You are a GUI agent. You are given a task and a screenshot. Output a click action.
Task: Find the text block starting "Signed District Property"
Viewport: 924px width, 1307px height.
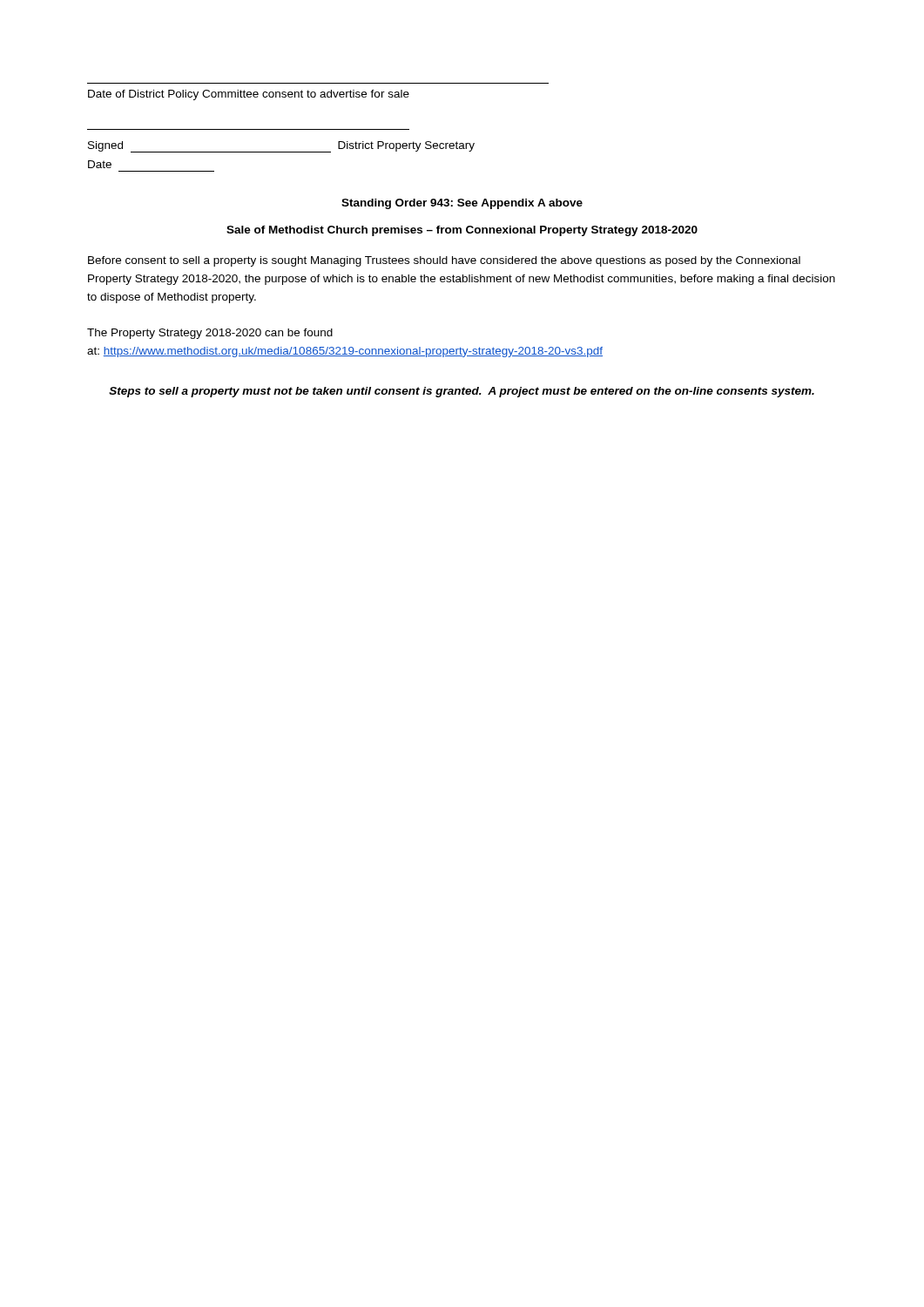[462, 144]
